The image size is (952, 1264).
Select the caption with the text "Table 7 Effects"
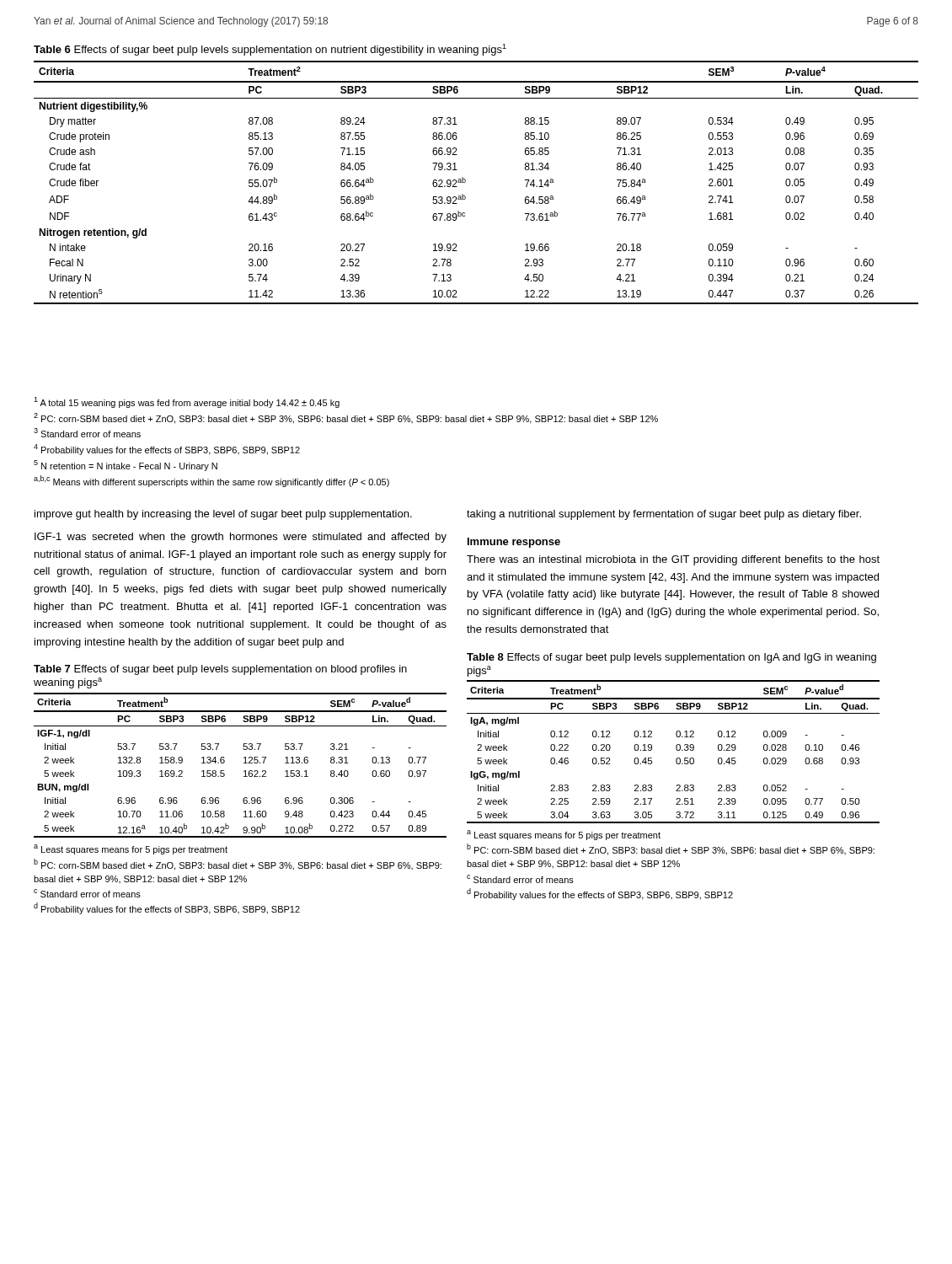tap(220, 676)
